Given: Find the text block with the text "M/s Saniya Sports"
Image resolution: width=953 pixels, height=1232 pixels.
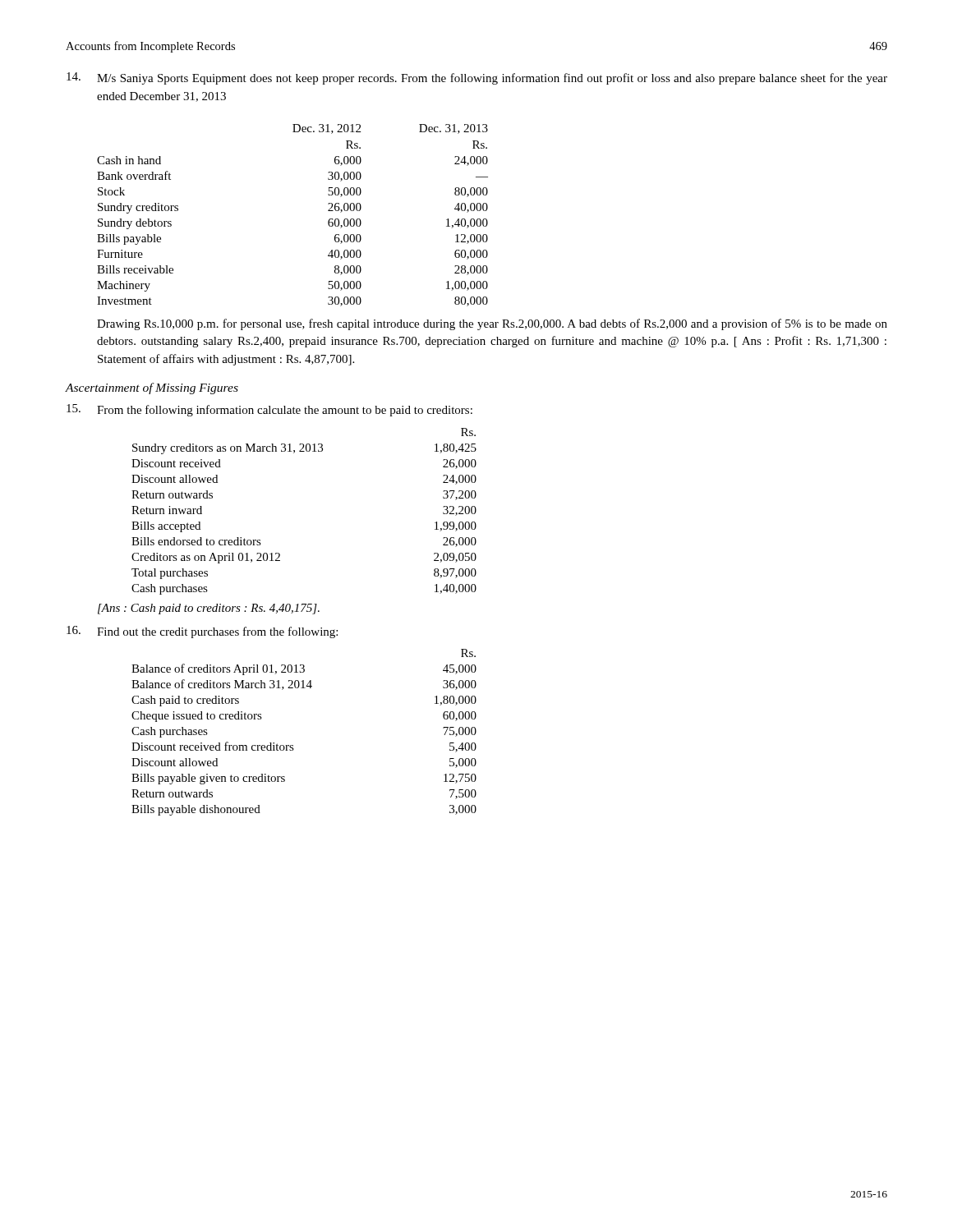Looking at the screenshot, I should (x=476, y=88).
